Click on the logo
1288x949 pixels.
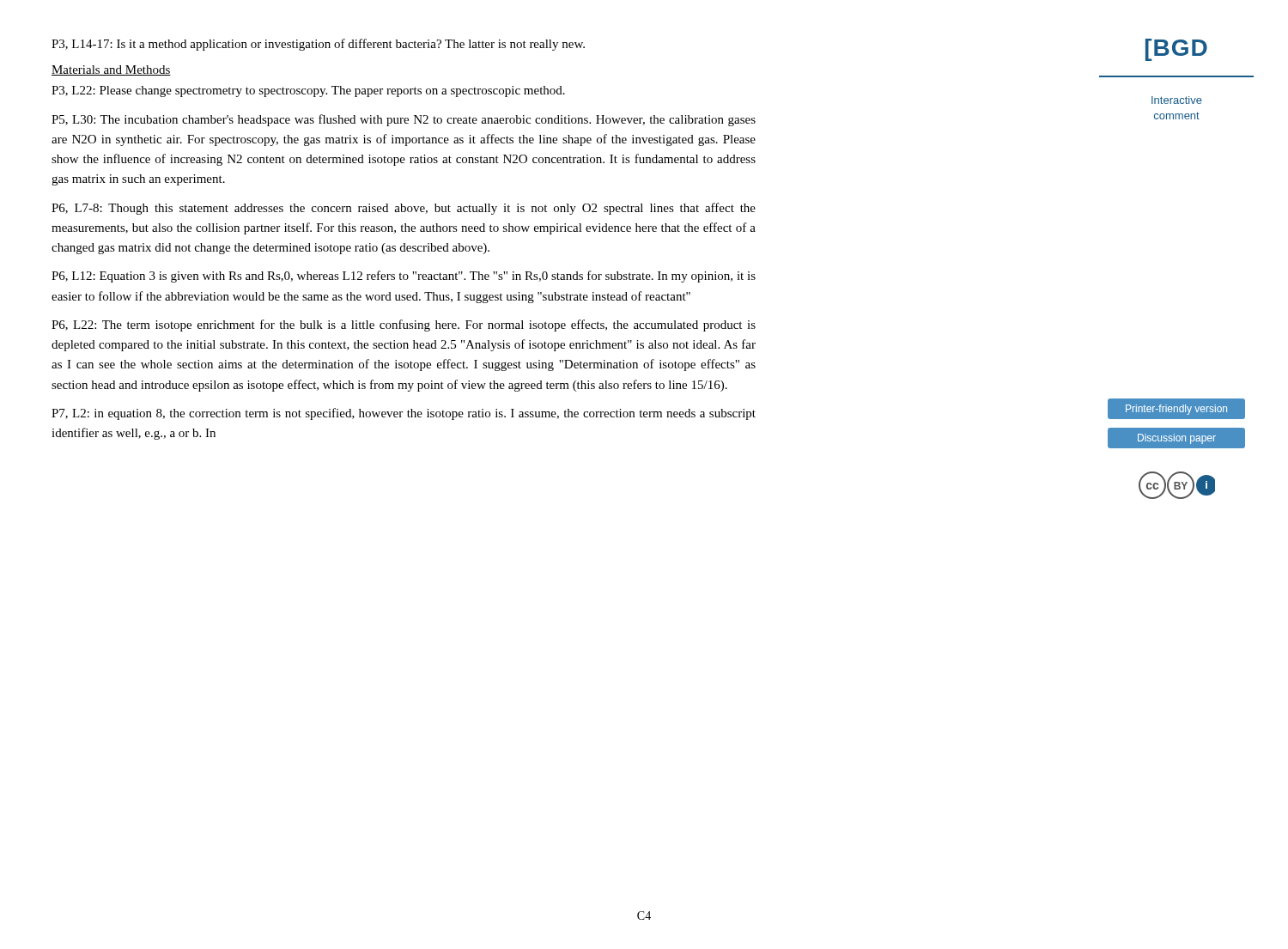[1176, 487]
